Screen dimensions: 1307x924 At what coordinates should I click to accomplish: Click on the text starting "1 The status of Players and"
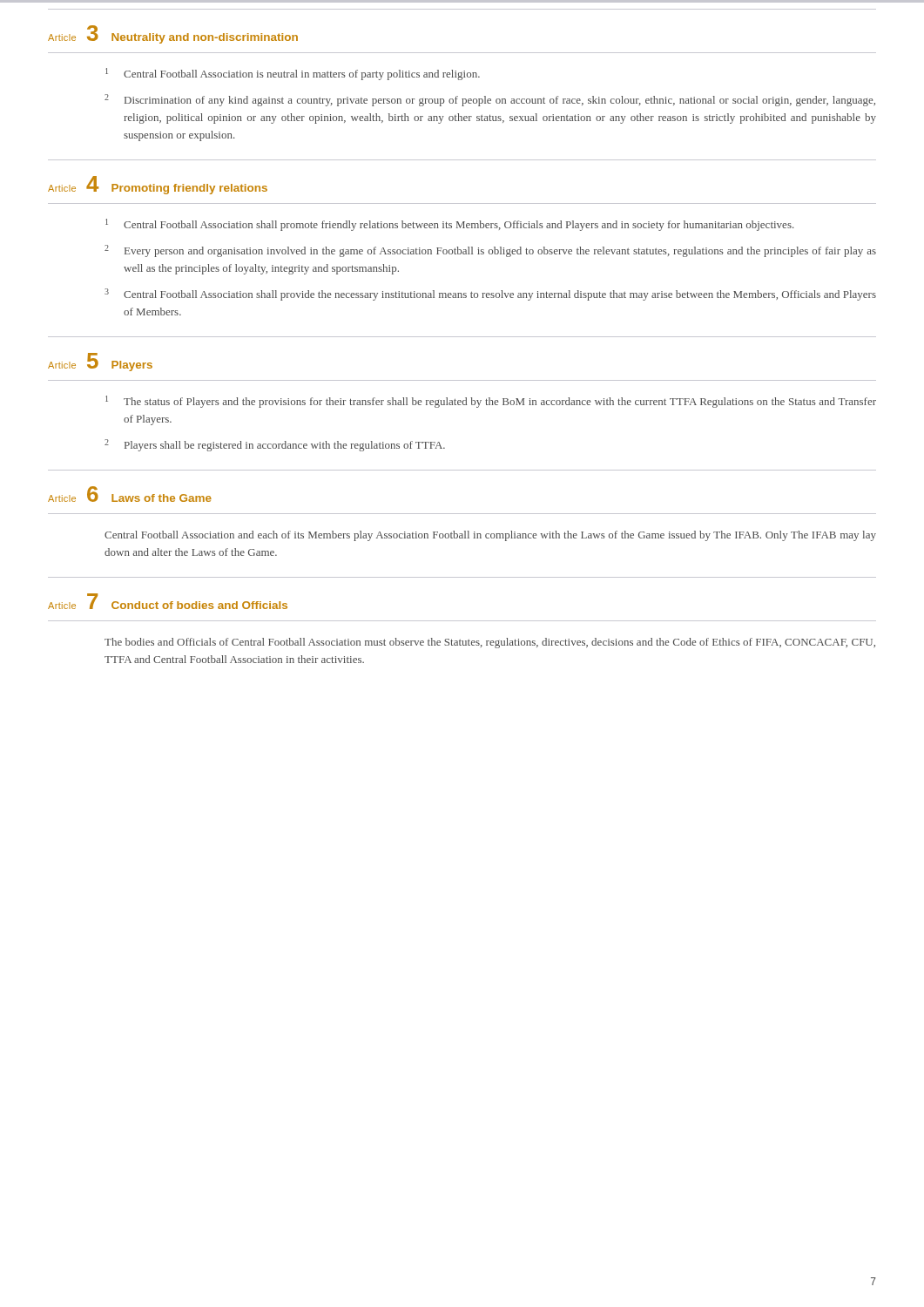490,410
